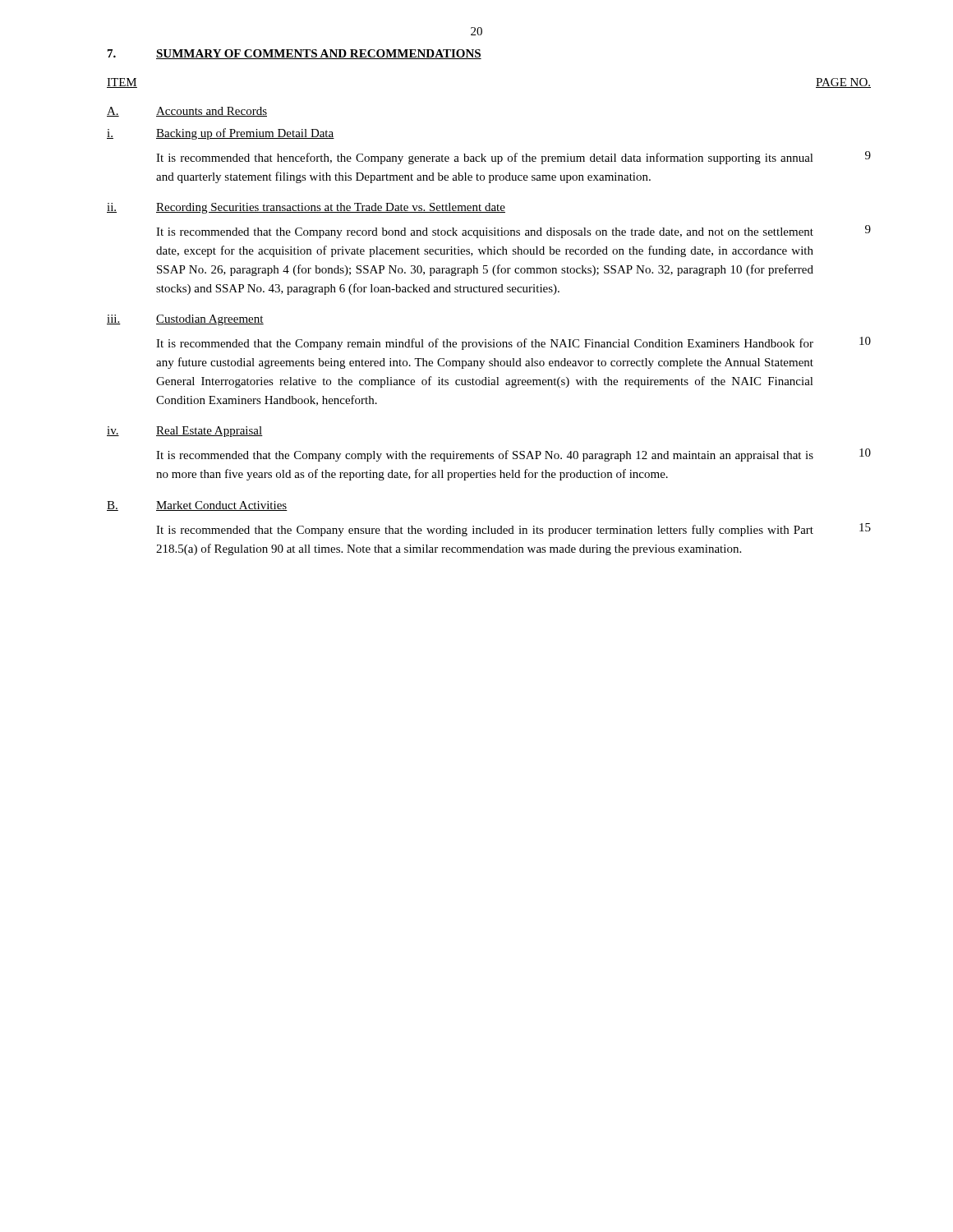Point to the block starting "B. Market Conduct Activities"
953x1232 pixels.
[x=197, y=506]
